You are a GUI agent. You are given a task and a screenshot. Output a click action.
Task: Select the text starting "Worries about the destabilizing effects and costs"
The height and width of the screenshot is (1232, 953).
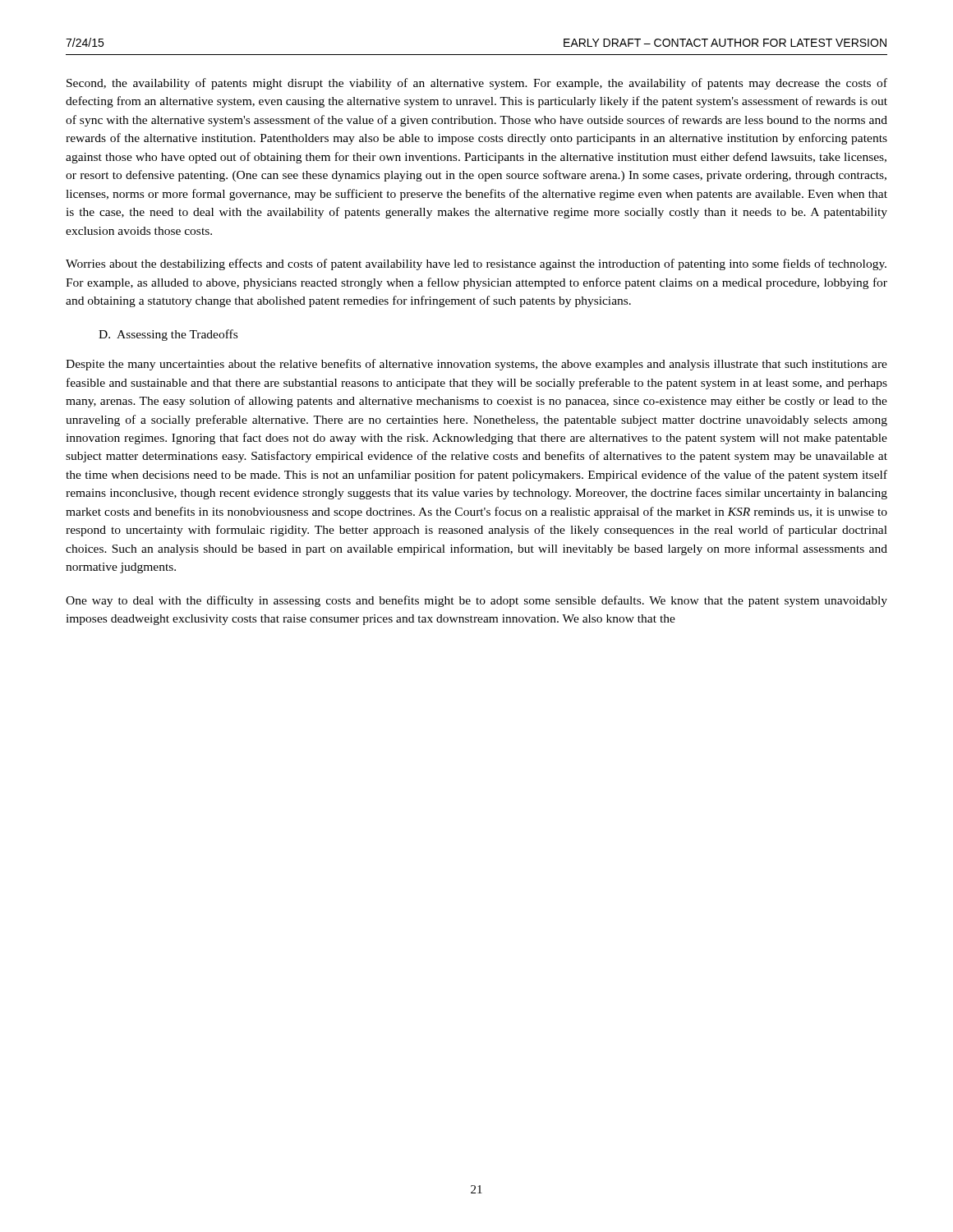(x=476, y=282)
